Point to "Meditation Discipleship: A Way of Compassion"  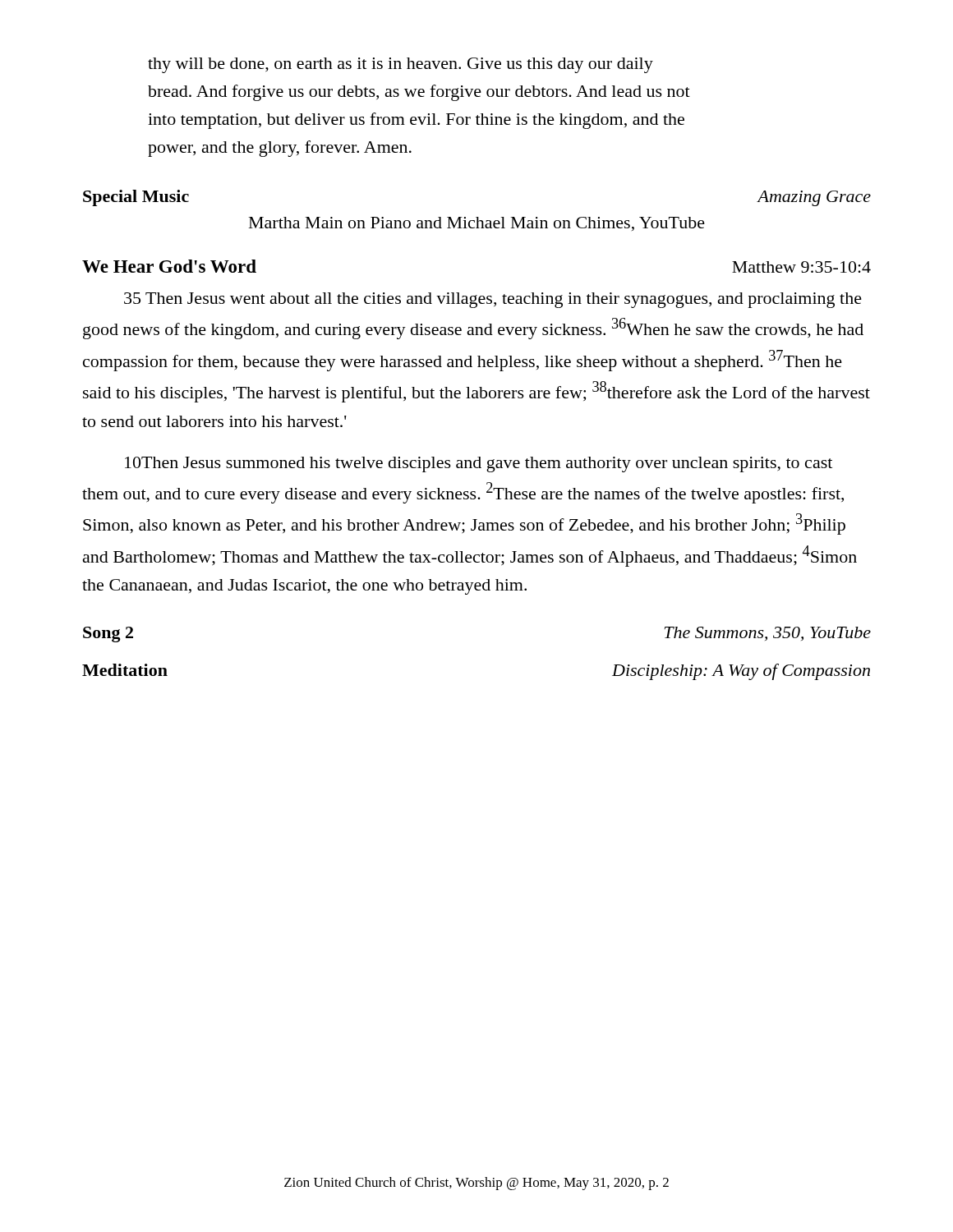(x=119, y=671)
